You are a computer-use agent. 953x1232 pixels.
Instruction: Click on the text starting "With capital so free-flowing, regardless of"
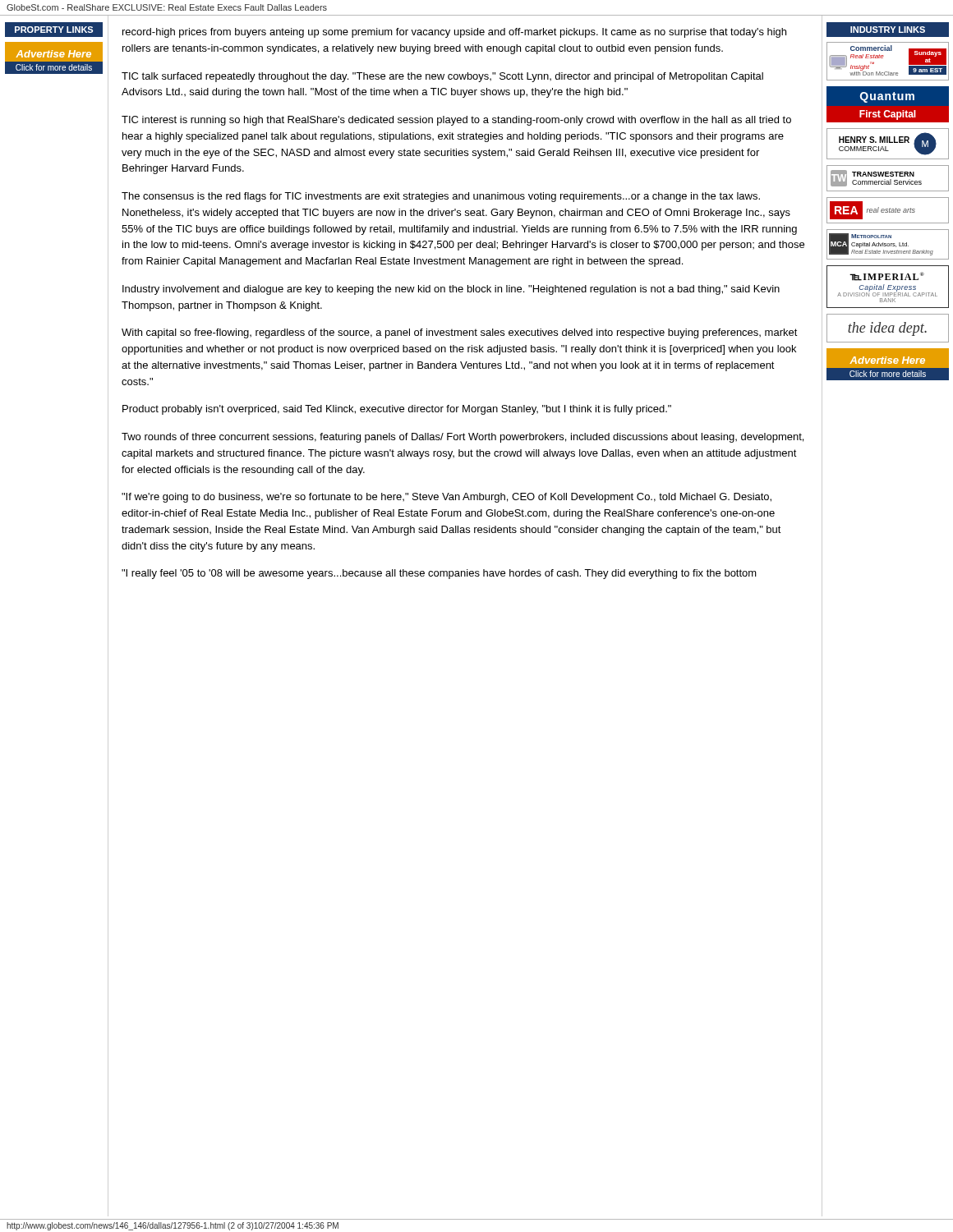(x=459, y=357)
